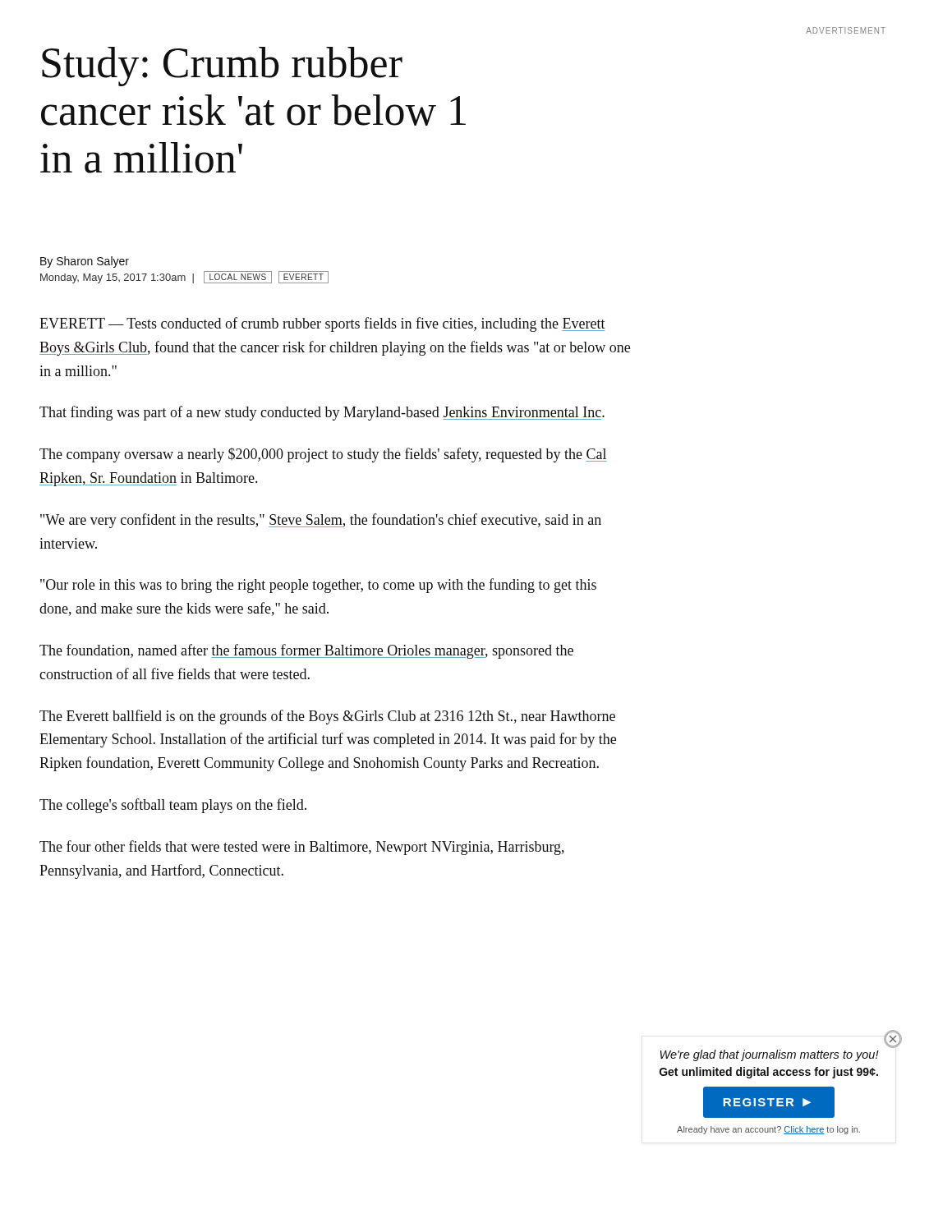This screenshot has width=952, height=1232.
Task: Select the text block with the text "The four other fields that"
Action: (x=335, y=859)
